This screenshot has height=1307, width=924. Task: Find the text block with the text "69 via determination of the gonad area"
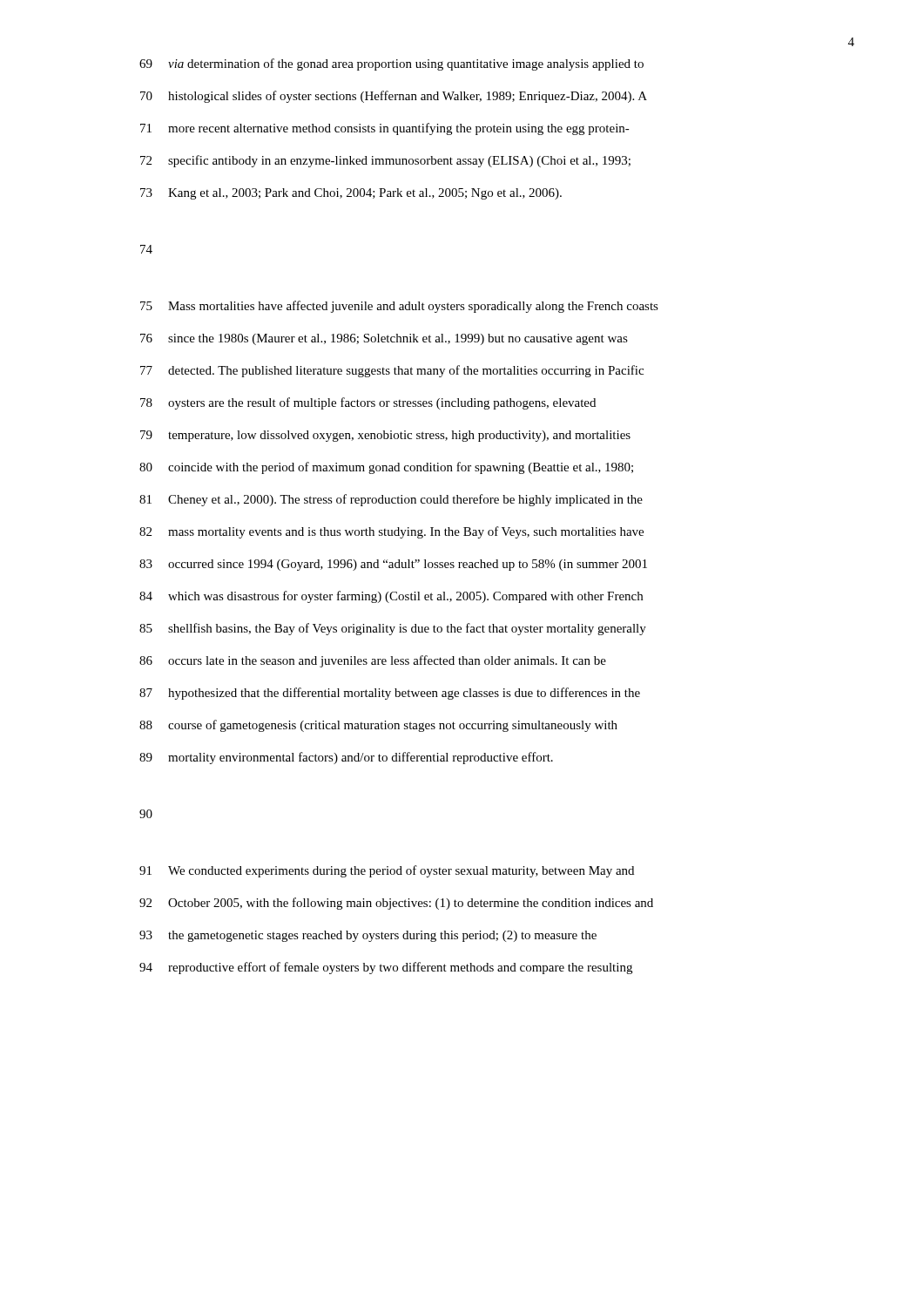[479, 129]
